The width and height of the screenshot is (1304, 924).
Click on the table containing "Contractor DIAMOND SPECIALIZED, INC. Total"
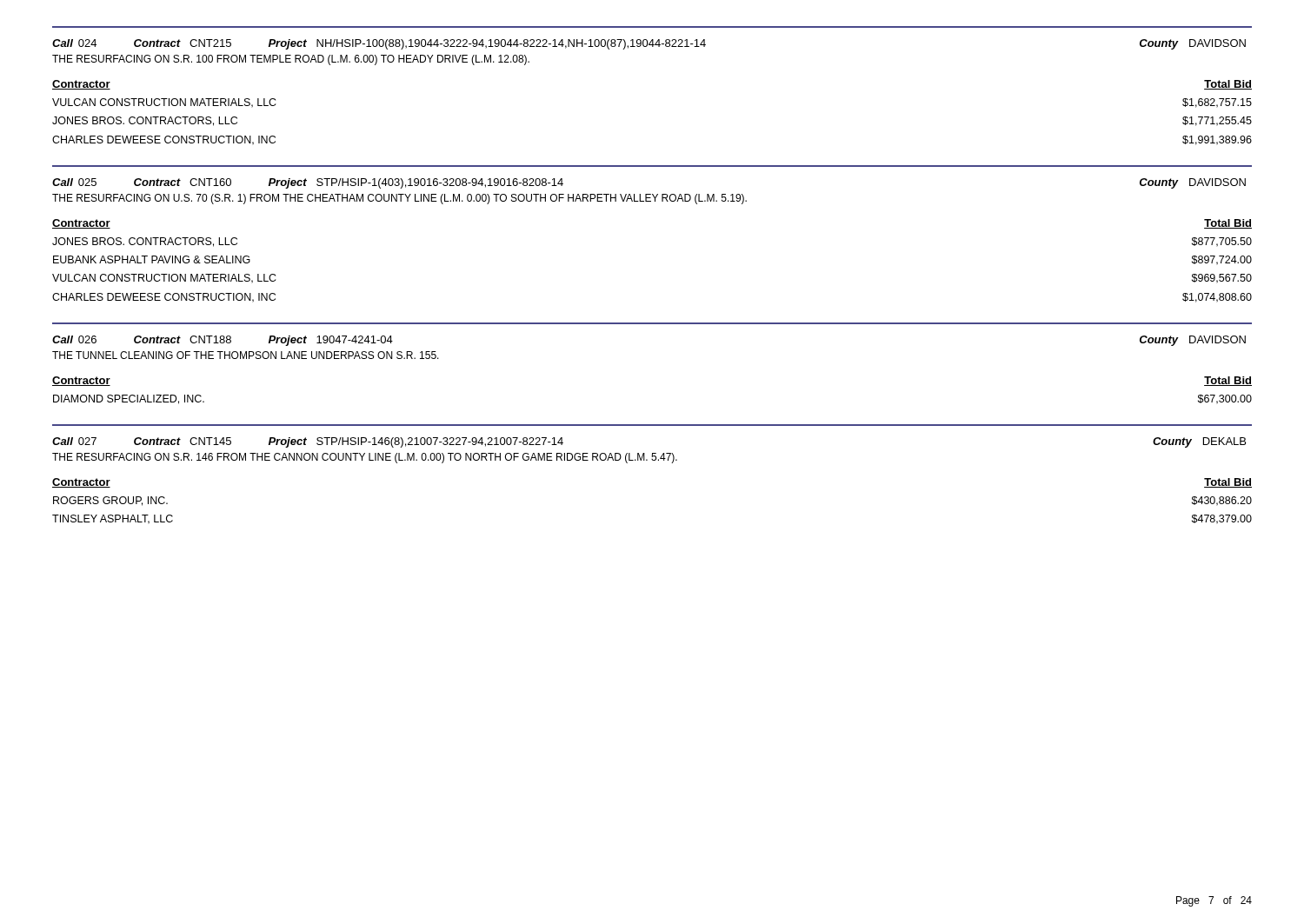[x=652, y=391]
